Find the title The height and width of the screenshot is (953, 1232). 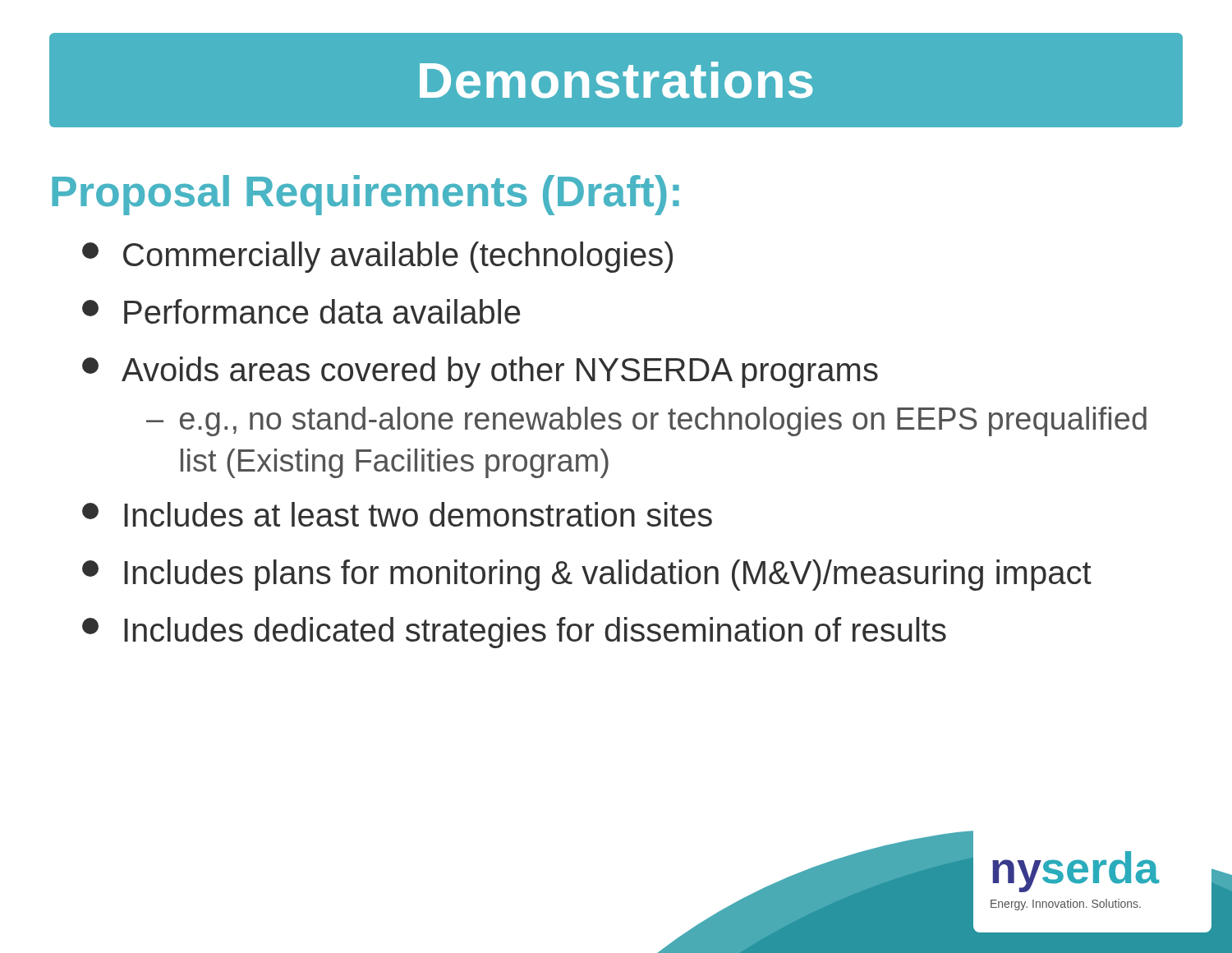tap(616, 80)
